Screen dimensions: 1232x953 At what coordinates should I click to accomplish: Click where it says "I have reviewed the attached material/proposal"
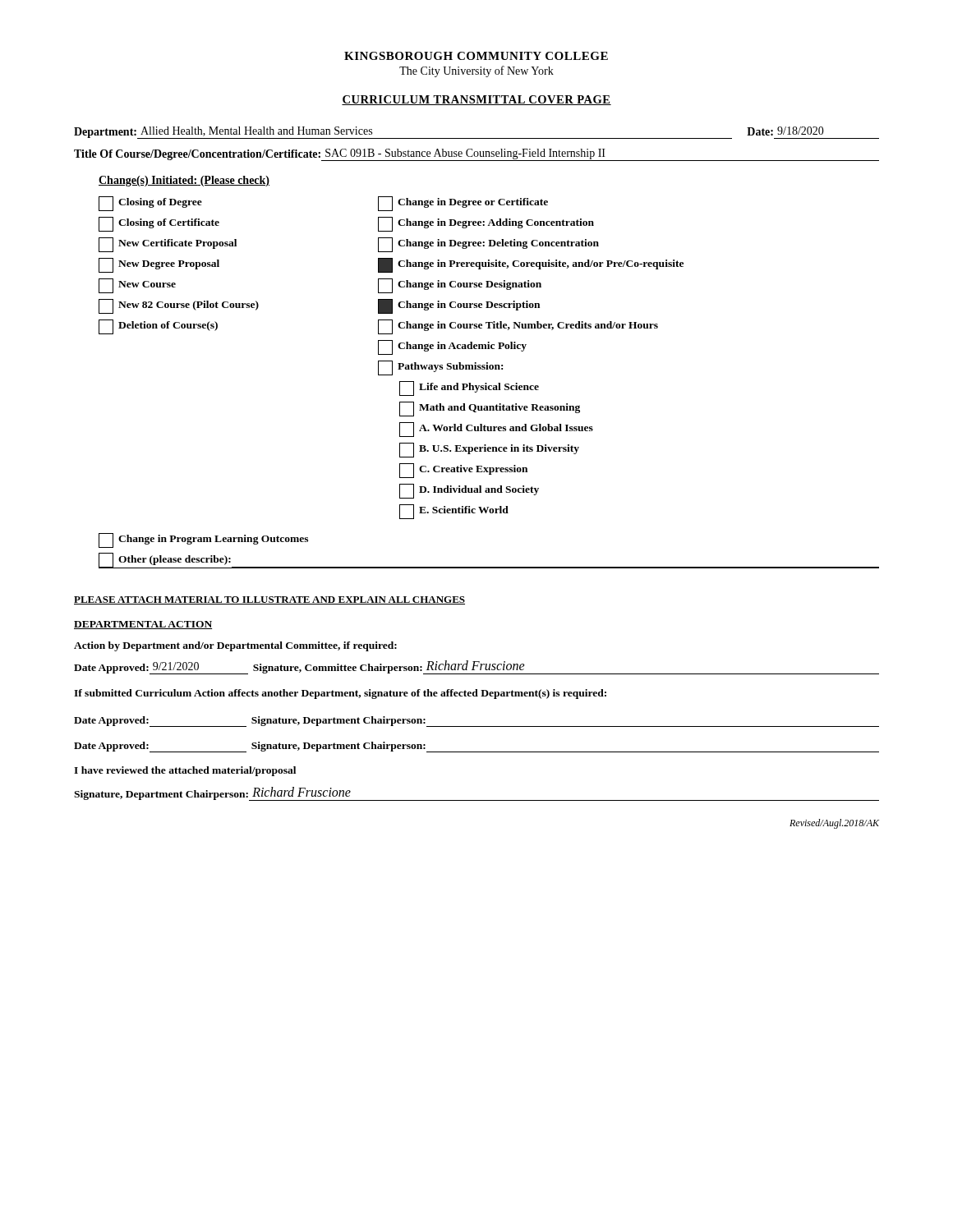point(185,770)
